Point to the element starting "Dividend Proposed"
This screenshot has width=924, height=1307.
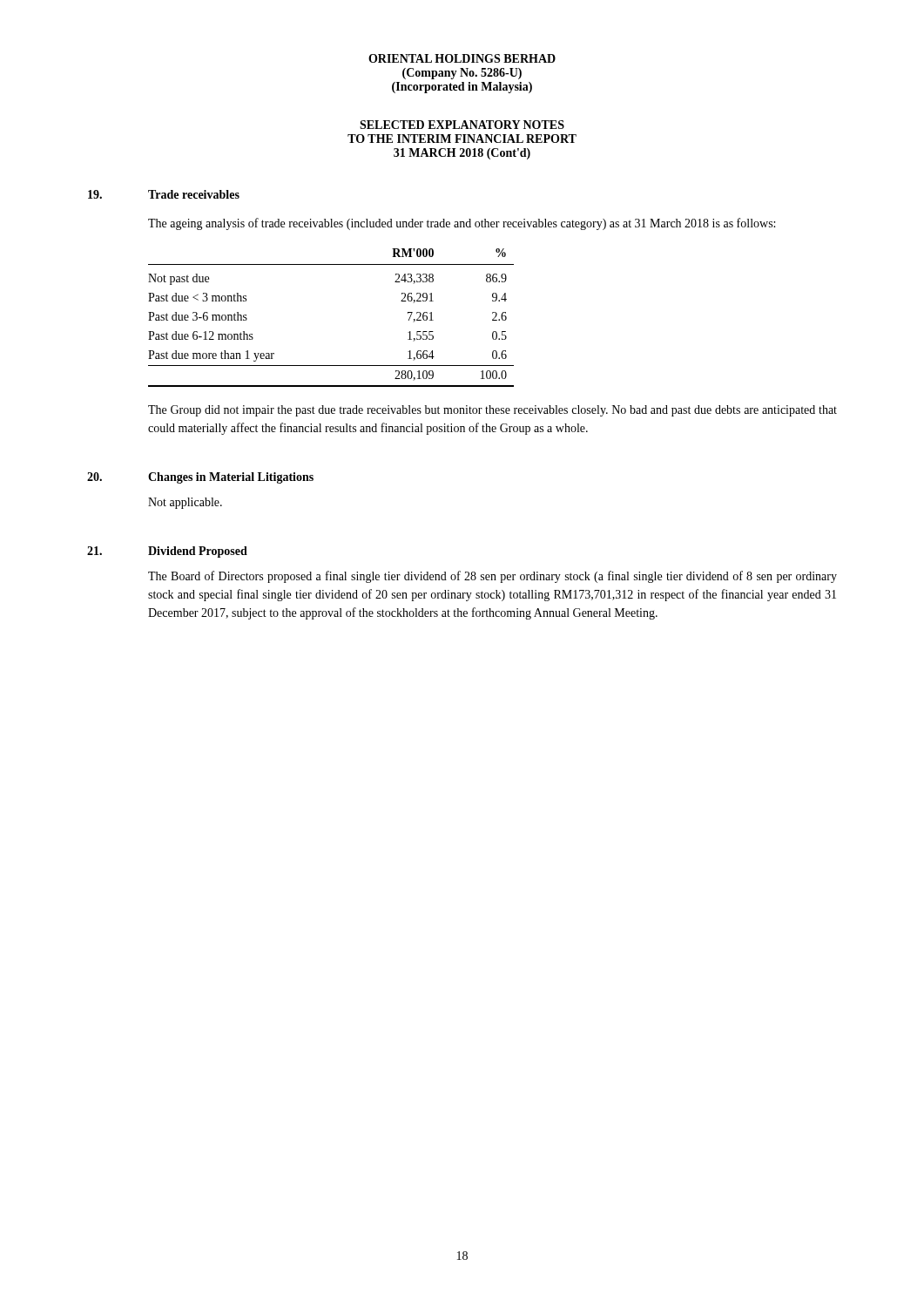(198, 551)
